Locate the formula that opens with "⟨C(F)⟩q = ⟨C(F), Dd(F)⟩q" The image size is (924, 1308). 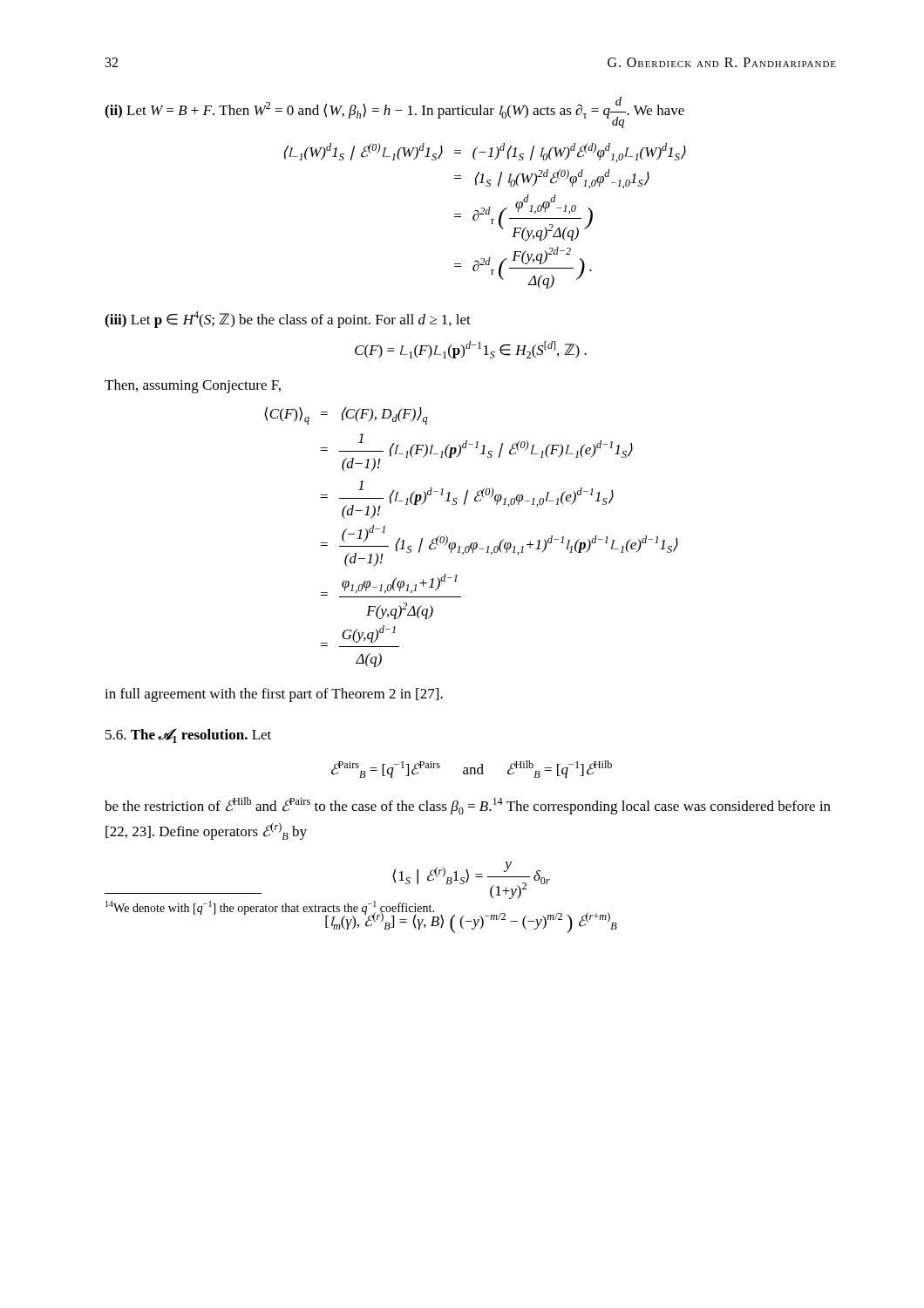(x=471, y=537)
